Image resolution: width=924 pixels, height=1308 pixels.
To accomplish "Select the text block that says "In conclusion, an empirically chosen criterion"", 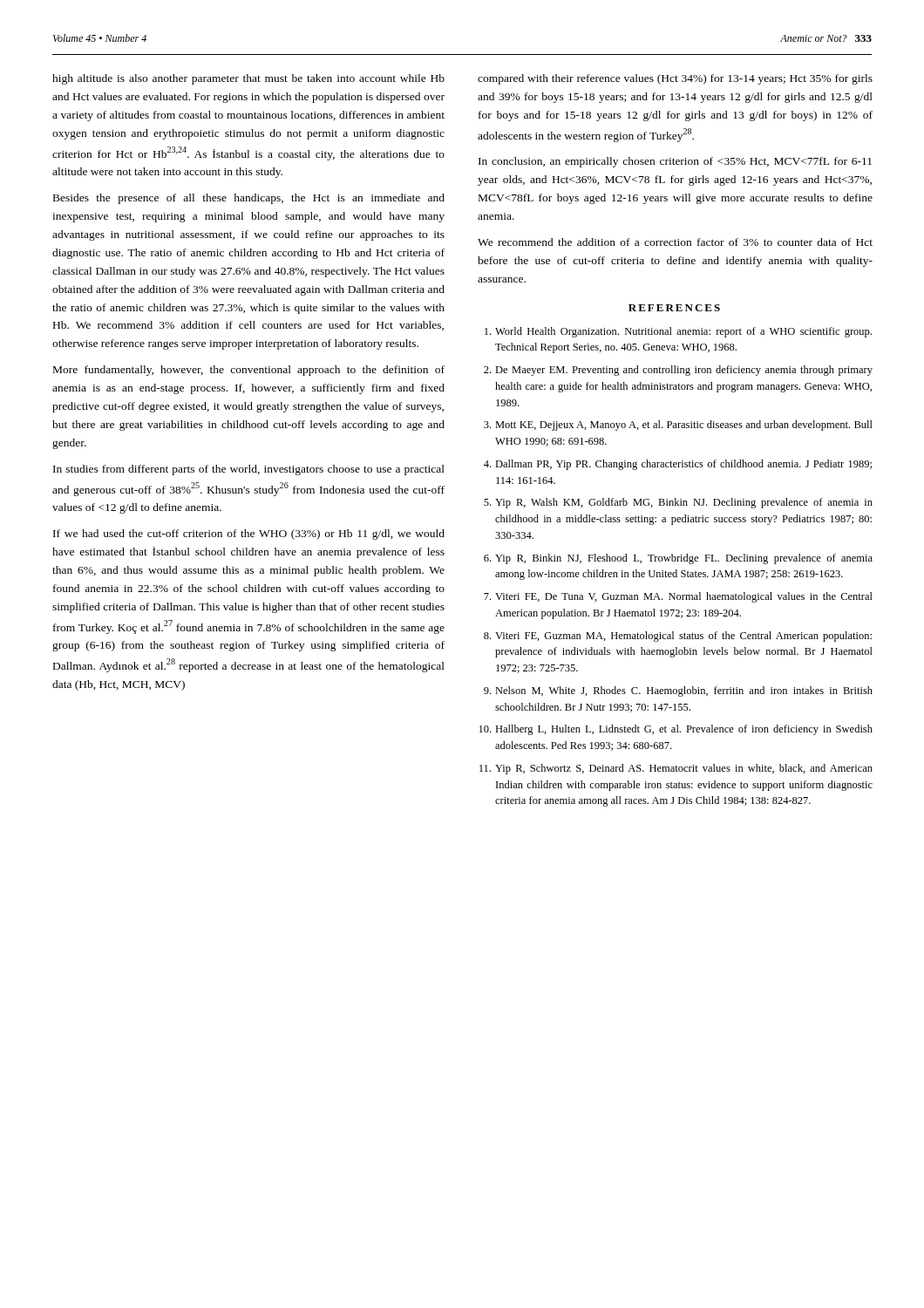I will point(675,188).
